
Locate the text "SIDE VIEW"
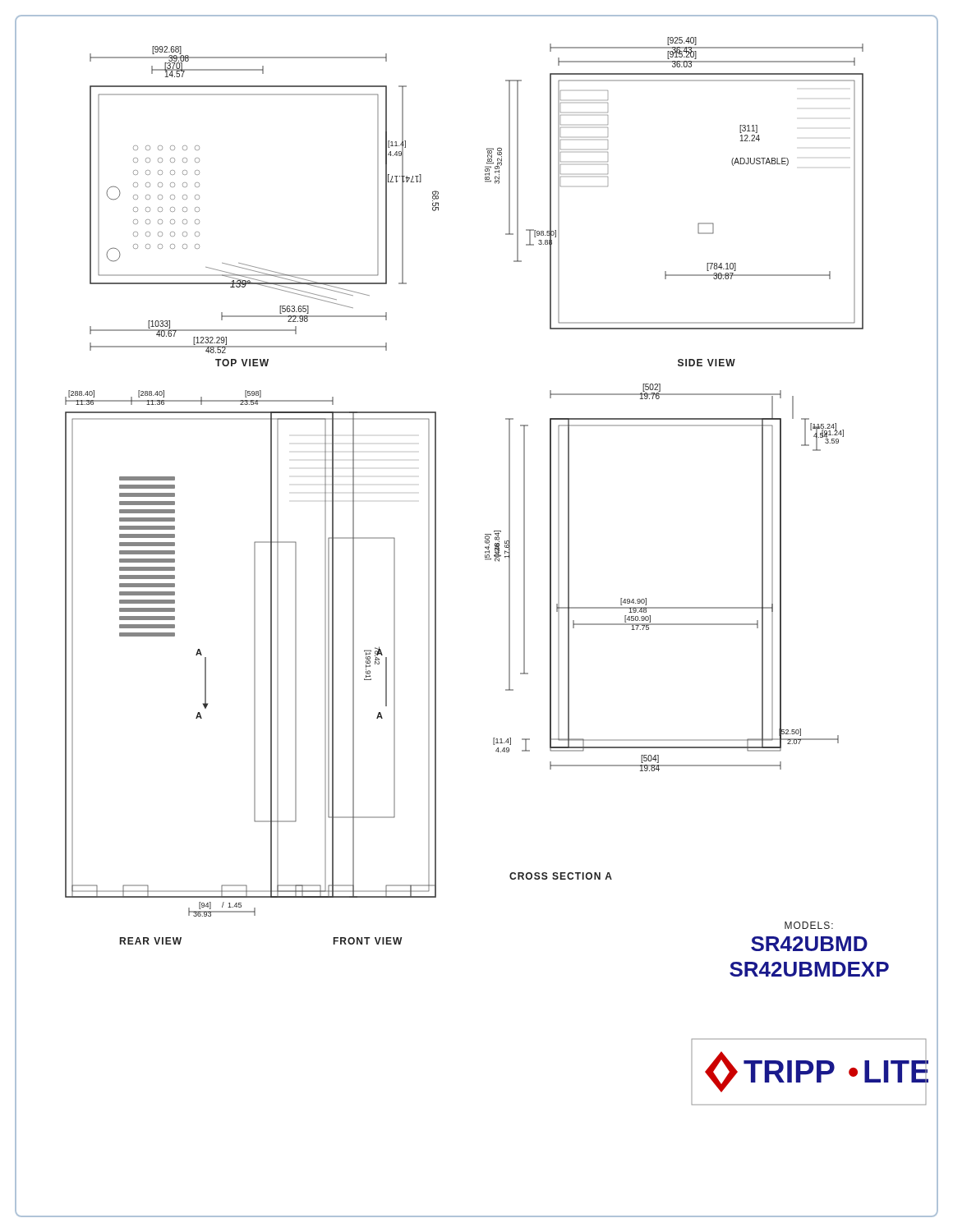[x=707, y=363]
